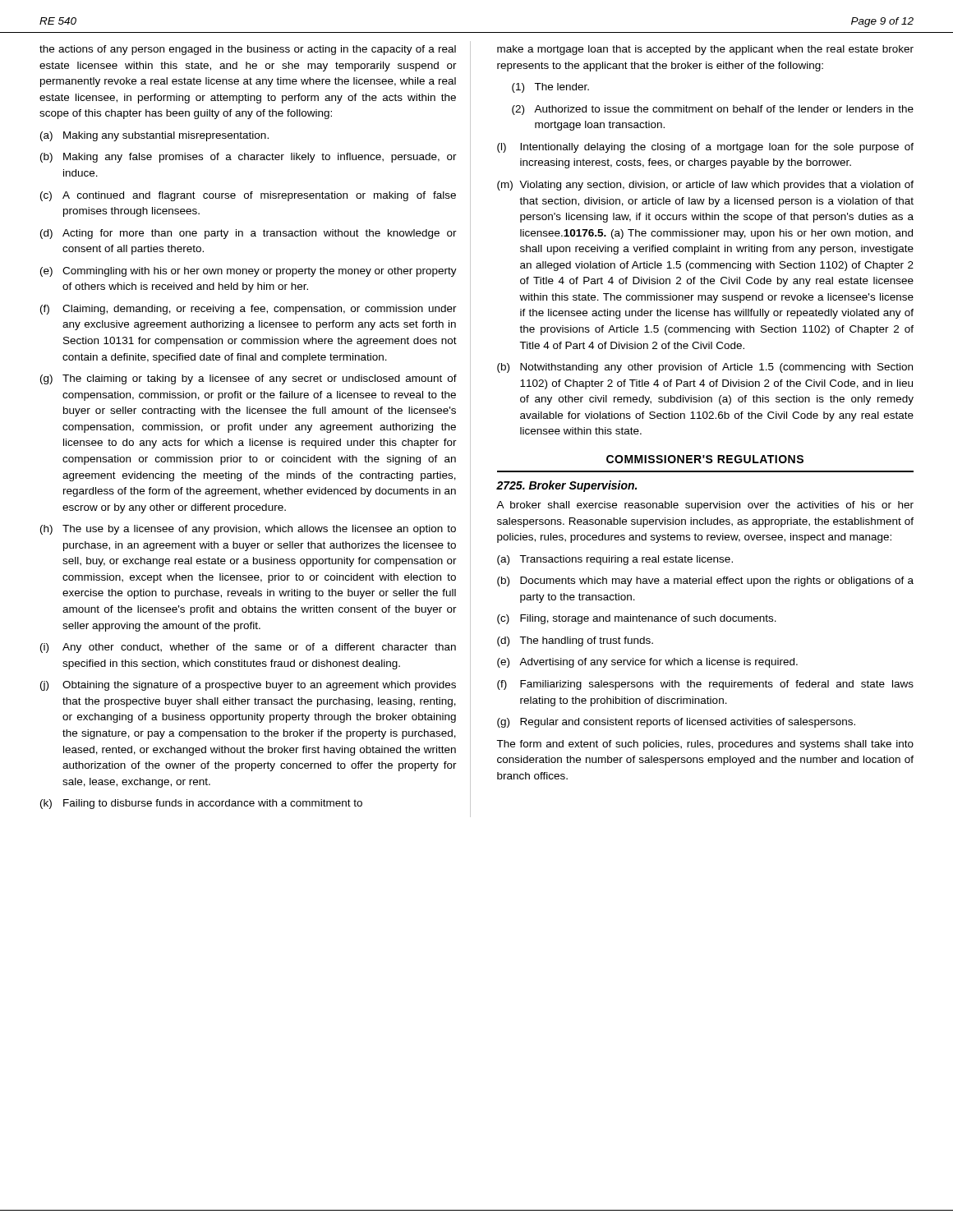Navigate to the element starting "the actions of any person"
This screenshot has height=1232, width=953.
[248, 81]
